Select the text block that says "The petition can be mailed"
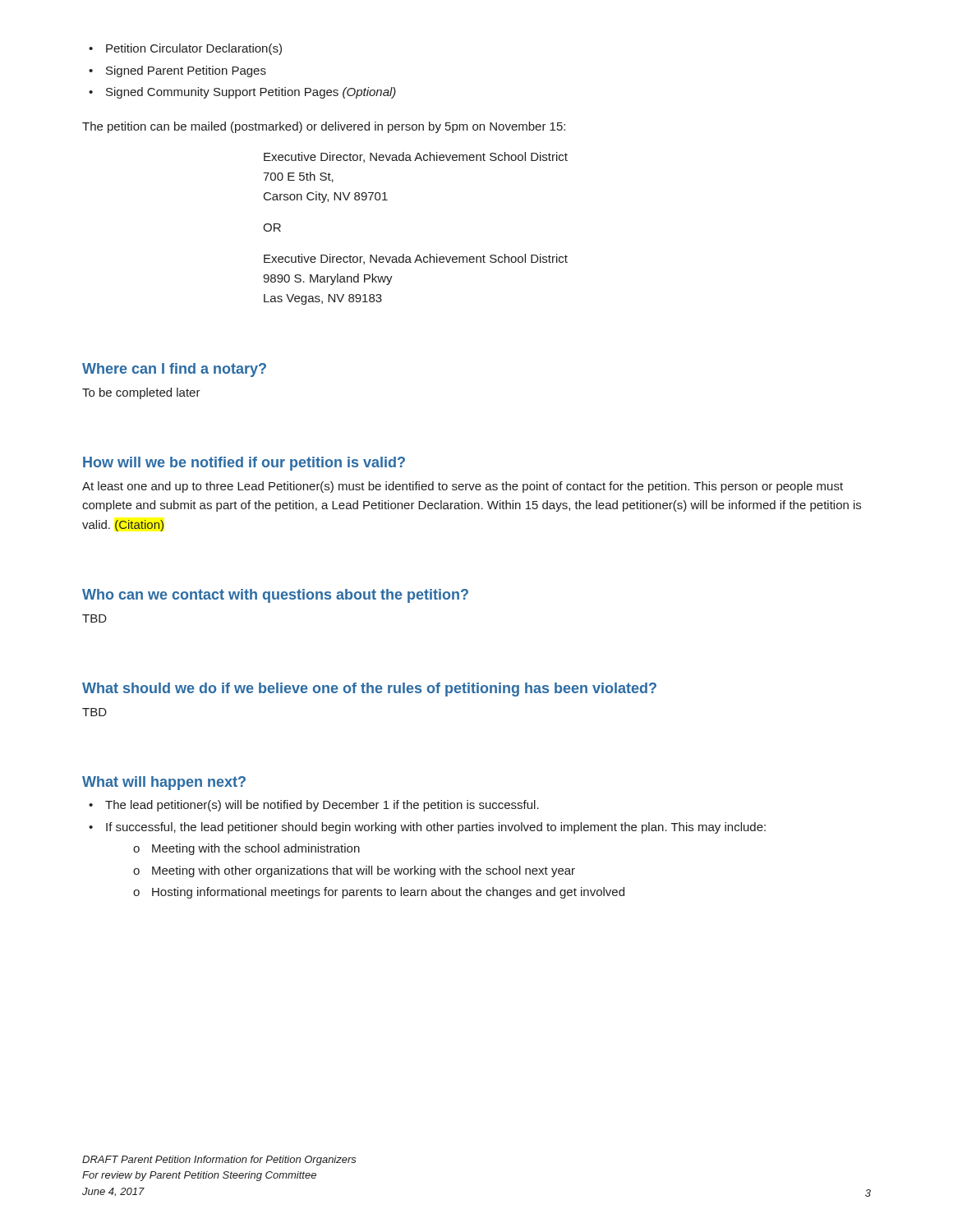The width and height of the screenshot is (953, 1232). pyautogui.click(x=324, y=126)
